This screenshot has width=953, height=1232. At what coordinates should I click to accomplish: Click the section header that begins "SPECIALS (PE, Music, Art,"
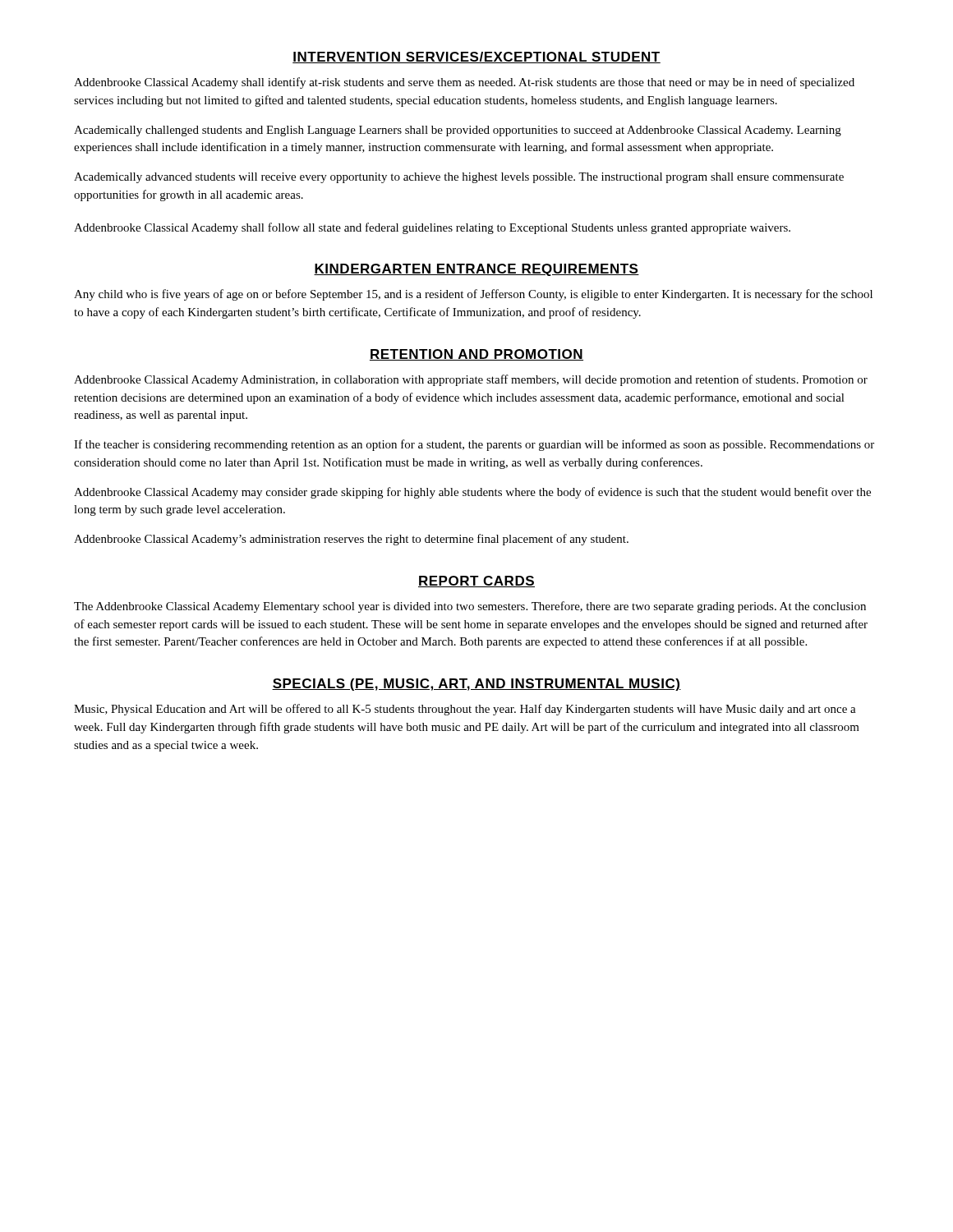[476, 684]
